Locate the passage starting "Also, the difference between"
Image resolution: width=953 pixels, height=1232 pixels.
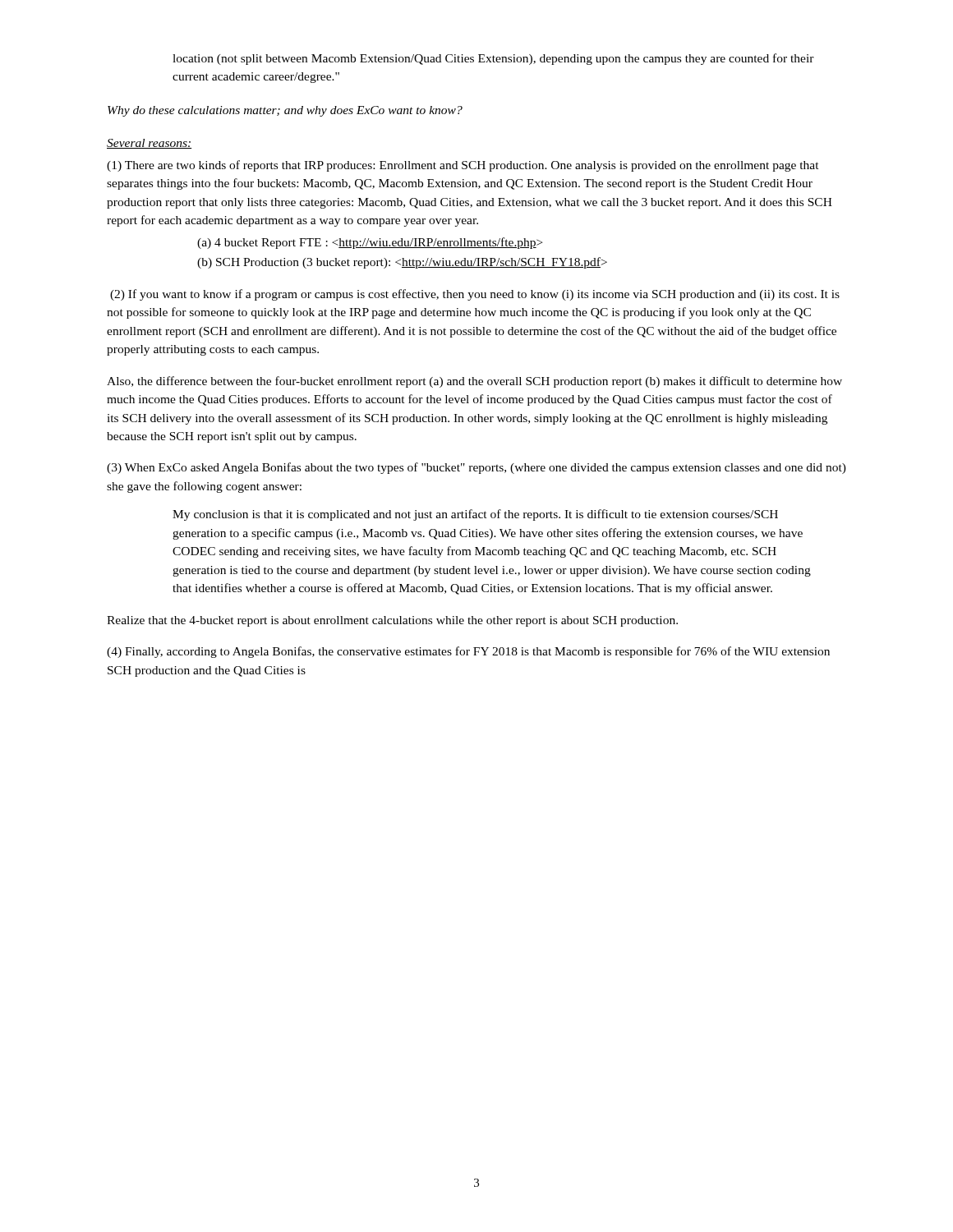[475, 408]
